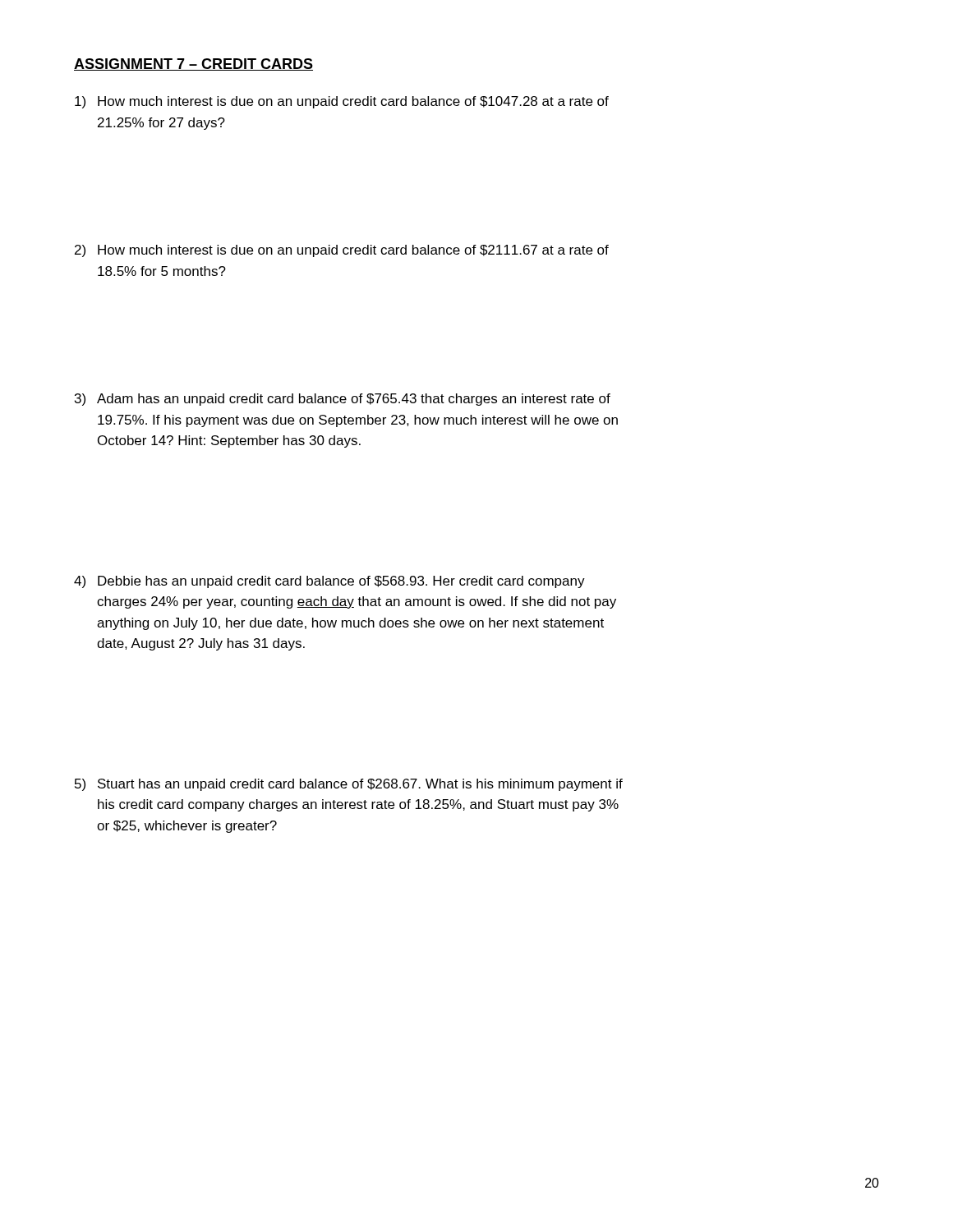Click on the text starting "4) Debbie has an unpaid"

tap(476, 612)
